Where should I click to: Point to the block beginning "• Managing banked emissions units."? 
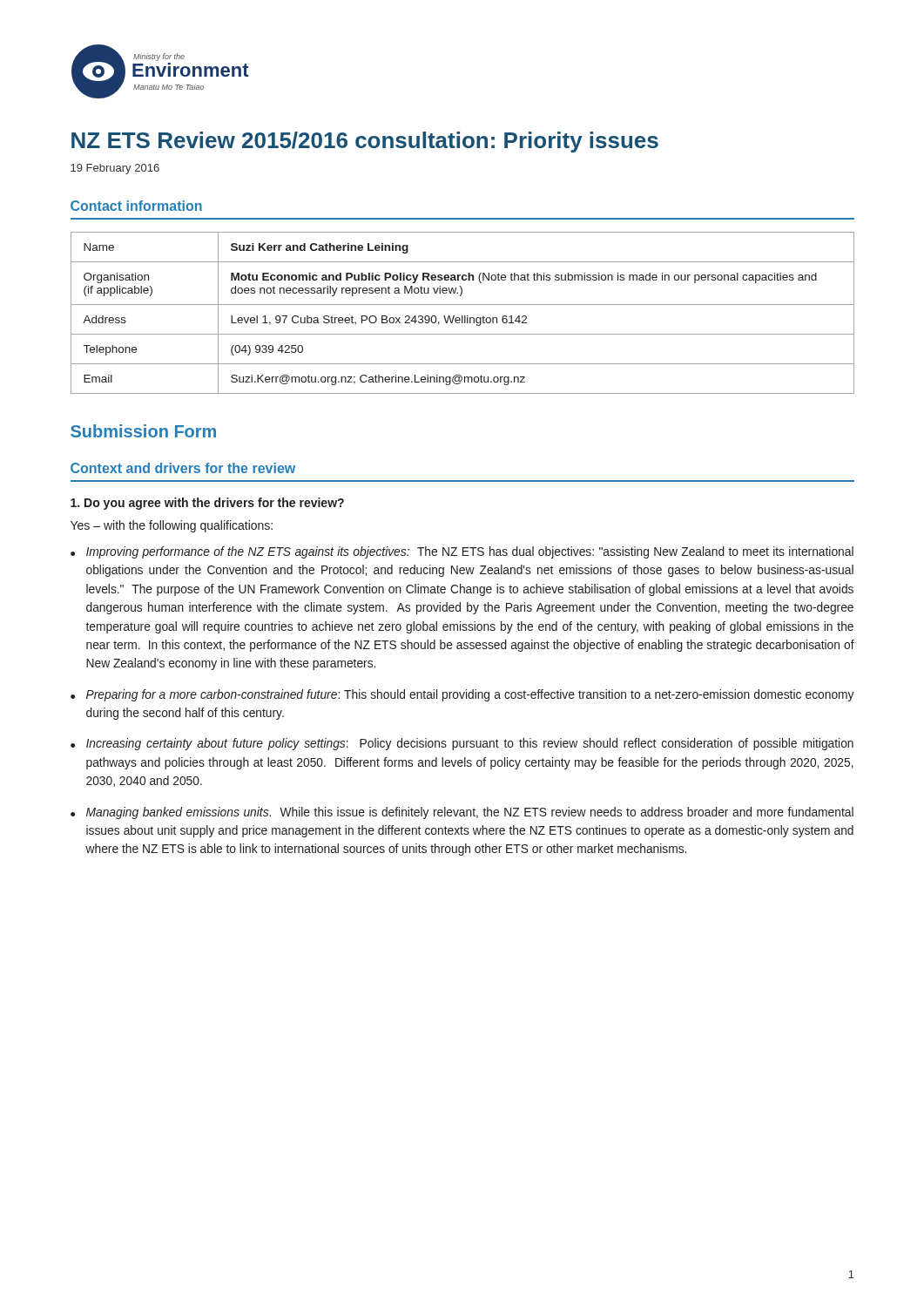[x=462, y=831]
